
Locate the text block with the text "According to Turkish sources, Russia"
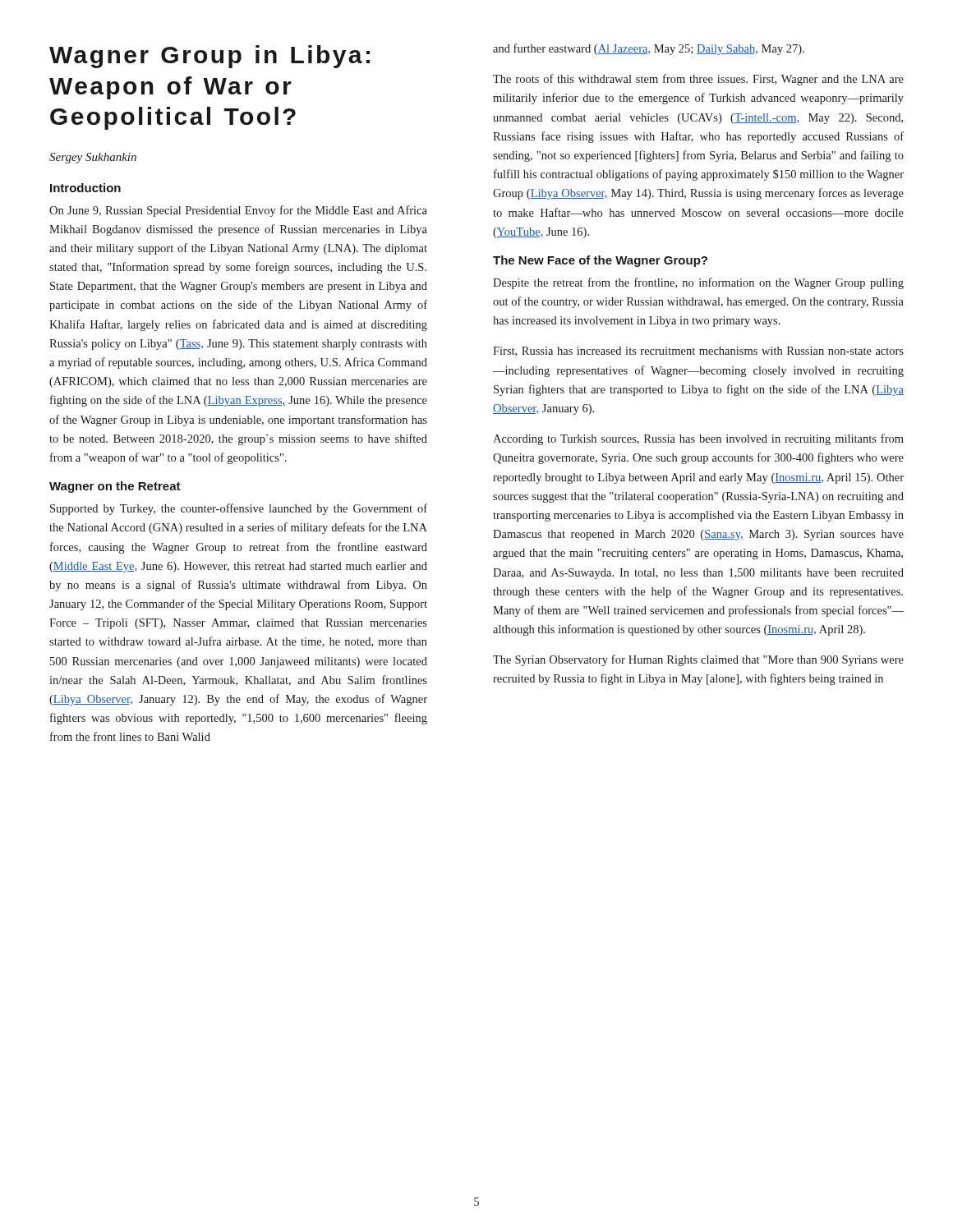698,534
